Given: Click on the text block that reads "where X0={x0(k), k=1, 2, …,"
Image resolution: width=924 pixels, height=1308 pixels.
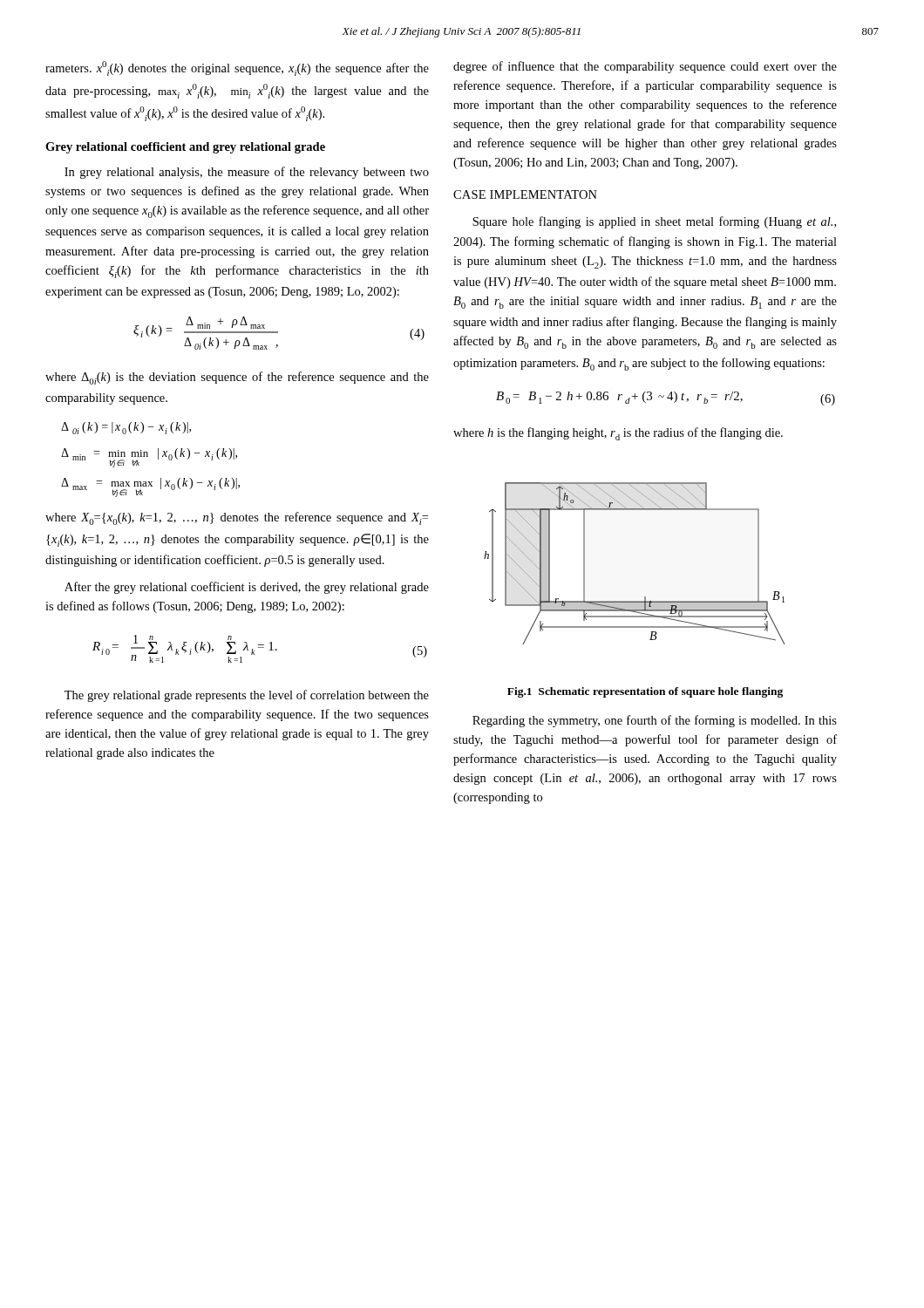Looking at the screenshot, I should click(x=237, y=562).
